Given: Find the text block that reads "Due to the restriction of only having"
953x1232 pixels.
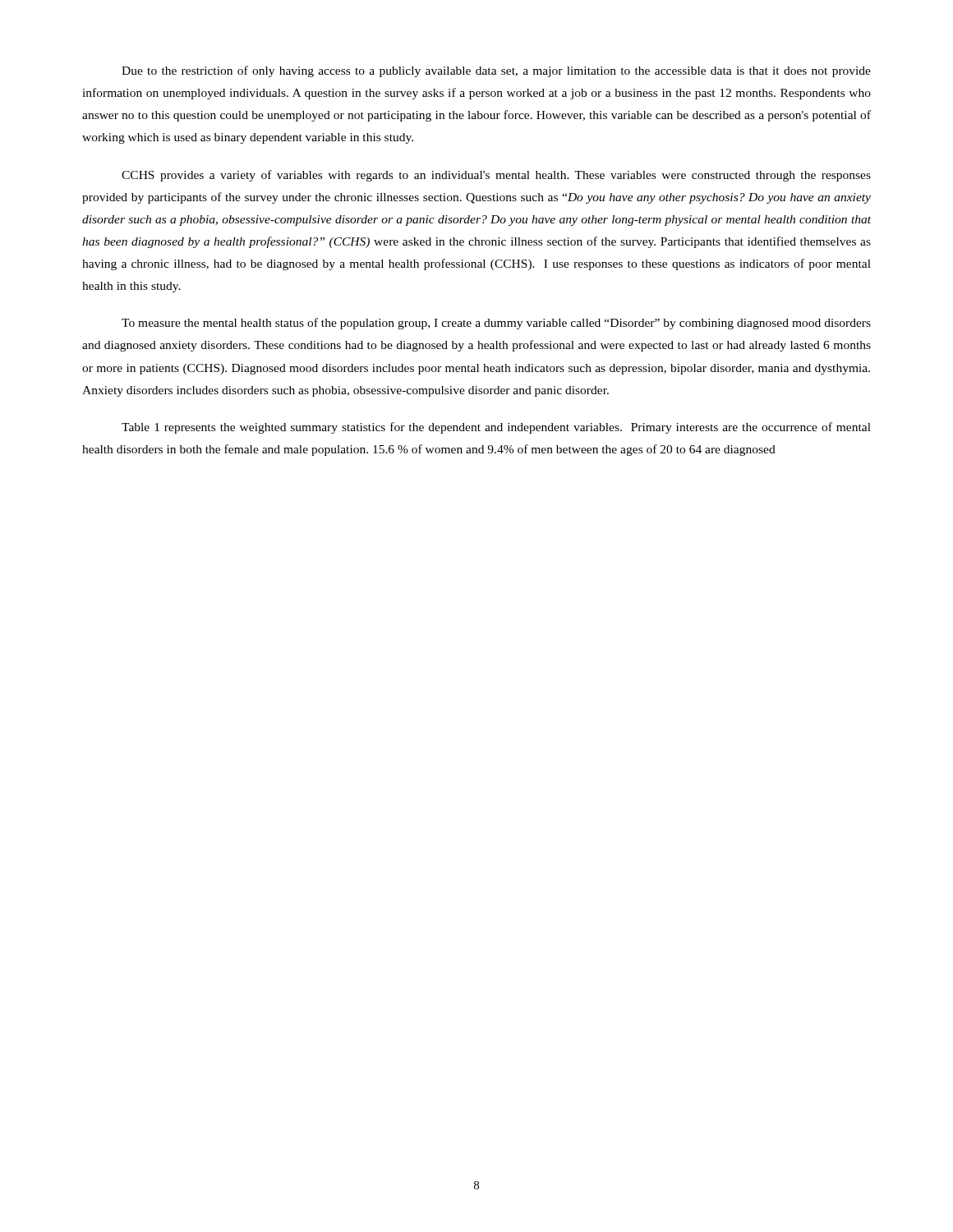Looking at the screenshot, I should [x=476, y=104].
